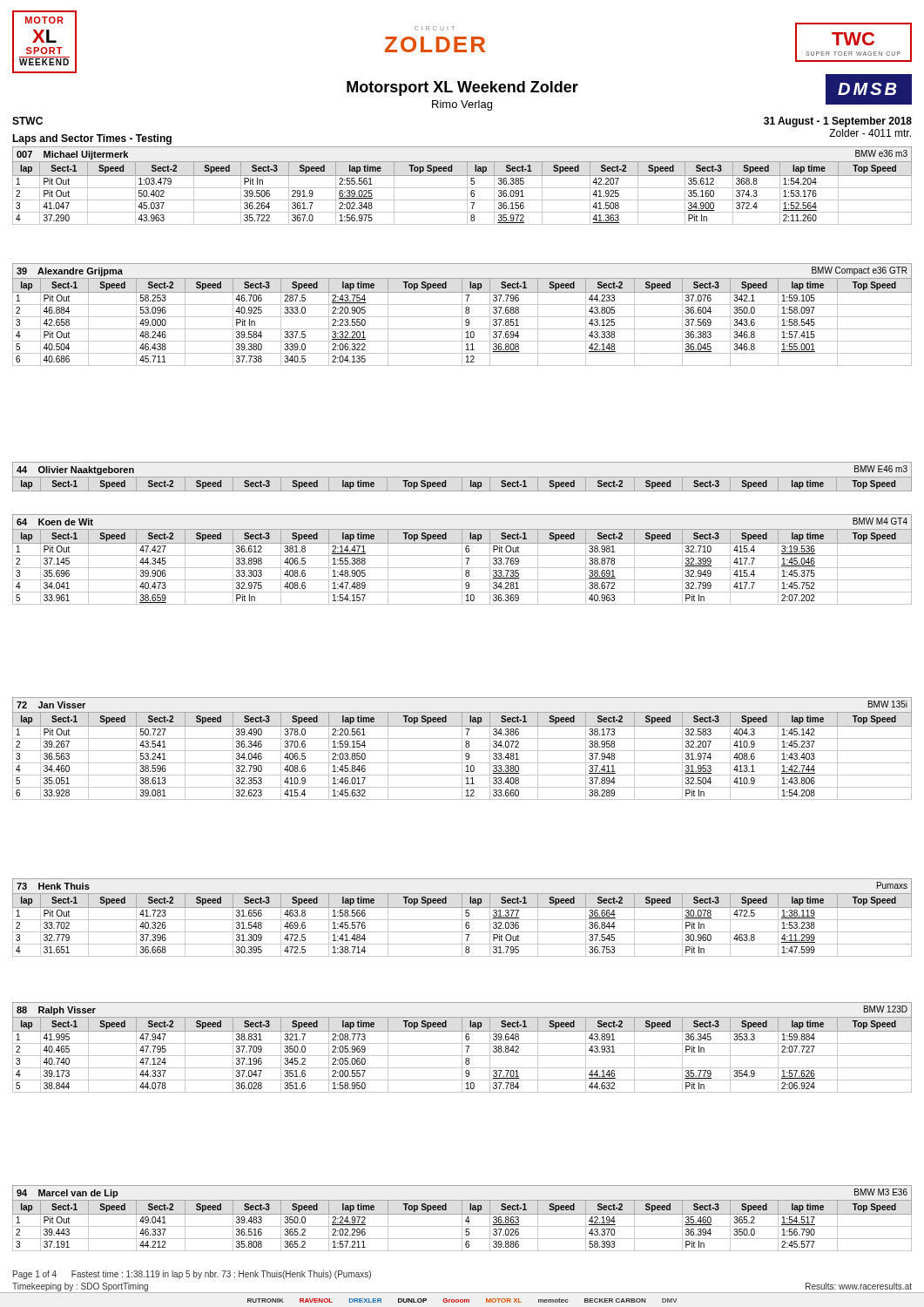Find the table that mentions "44 Olivier Naaktgeboren BMW E46"

click(462, 477)
